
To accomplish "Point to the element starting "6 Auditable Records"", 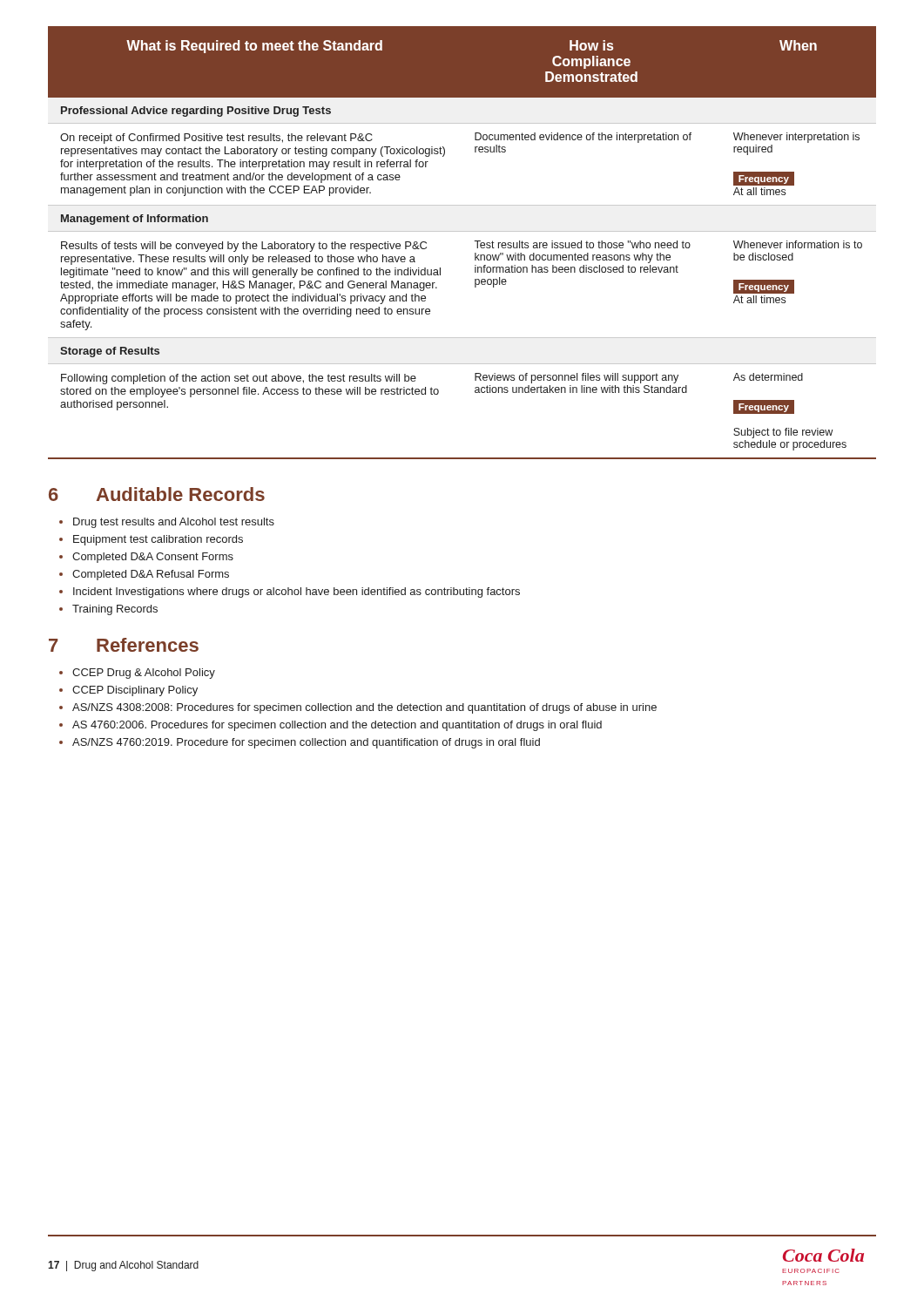I will [156, 495].
